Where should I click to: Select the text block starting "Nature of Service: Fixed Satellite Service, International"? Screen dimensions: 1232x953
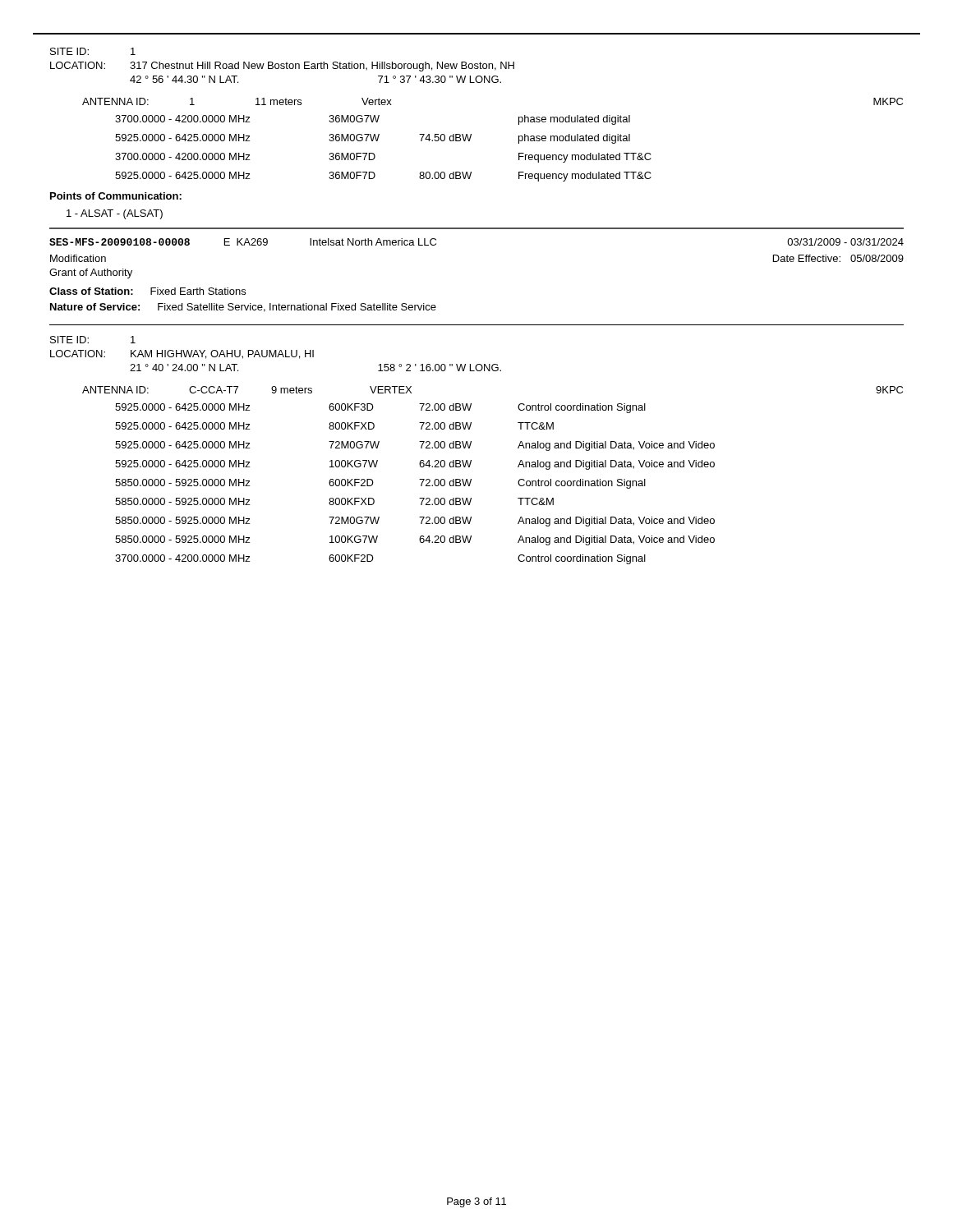(243, 307)
